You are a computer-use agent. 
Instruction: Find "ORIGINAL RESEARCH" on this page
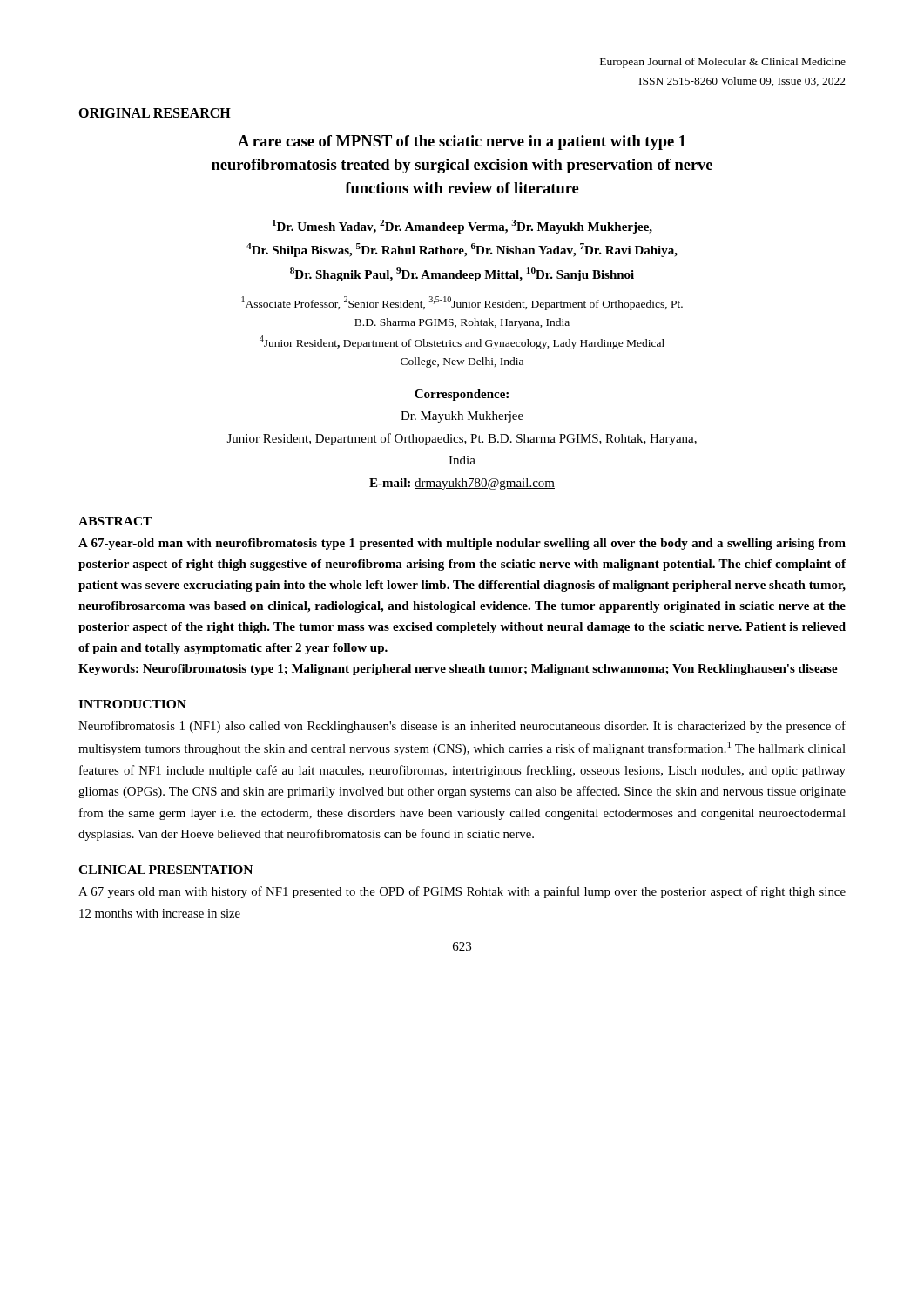tap(154, 113)
